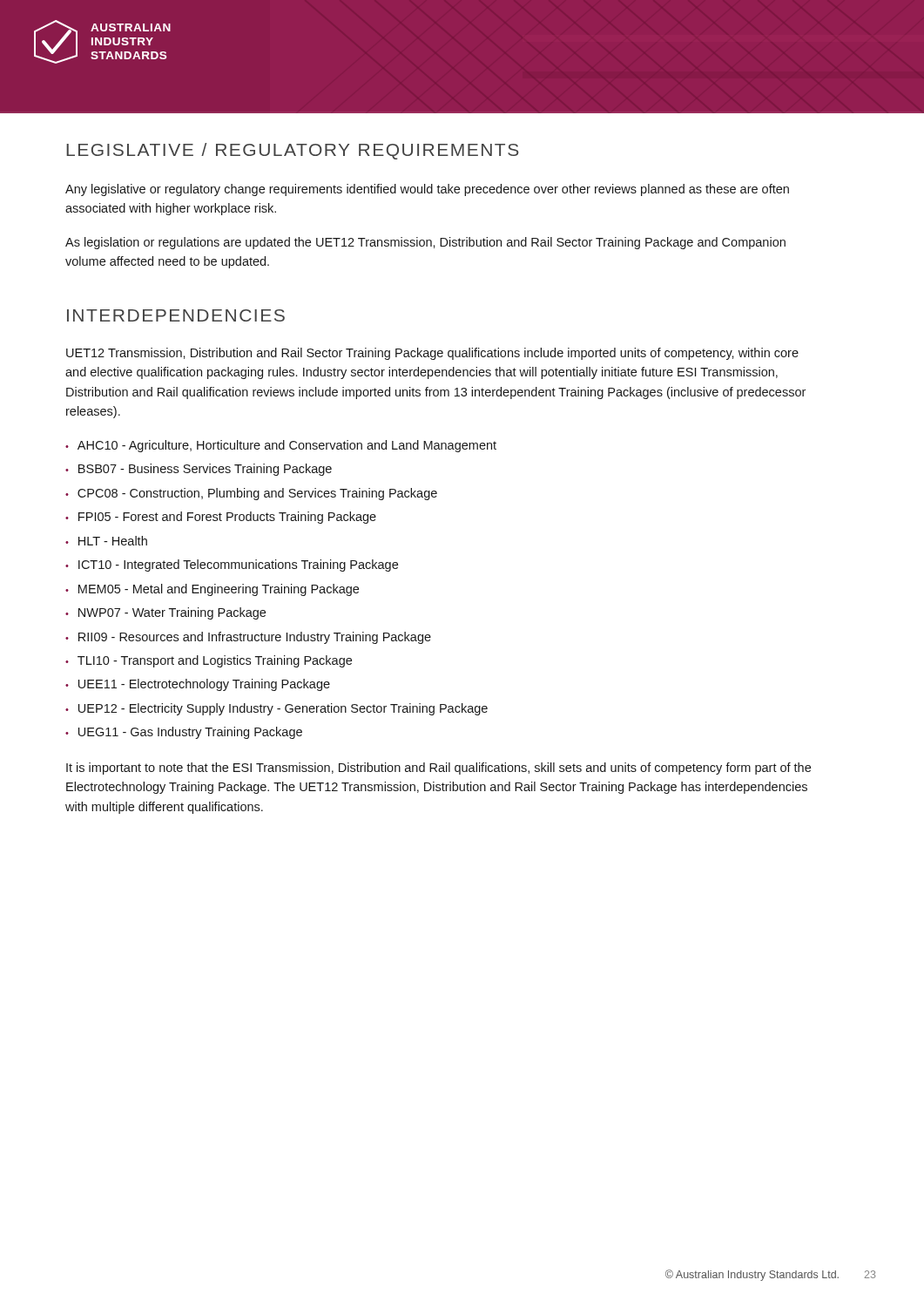Screen dimensions: 1307x924
Task: Click the passage that begins "It is important to note that the ESI"
Action: click(438, 787)
